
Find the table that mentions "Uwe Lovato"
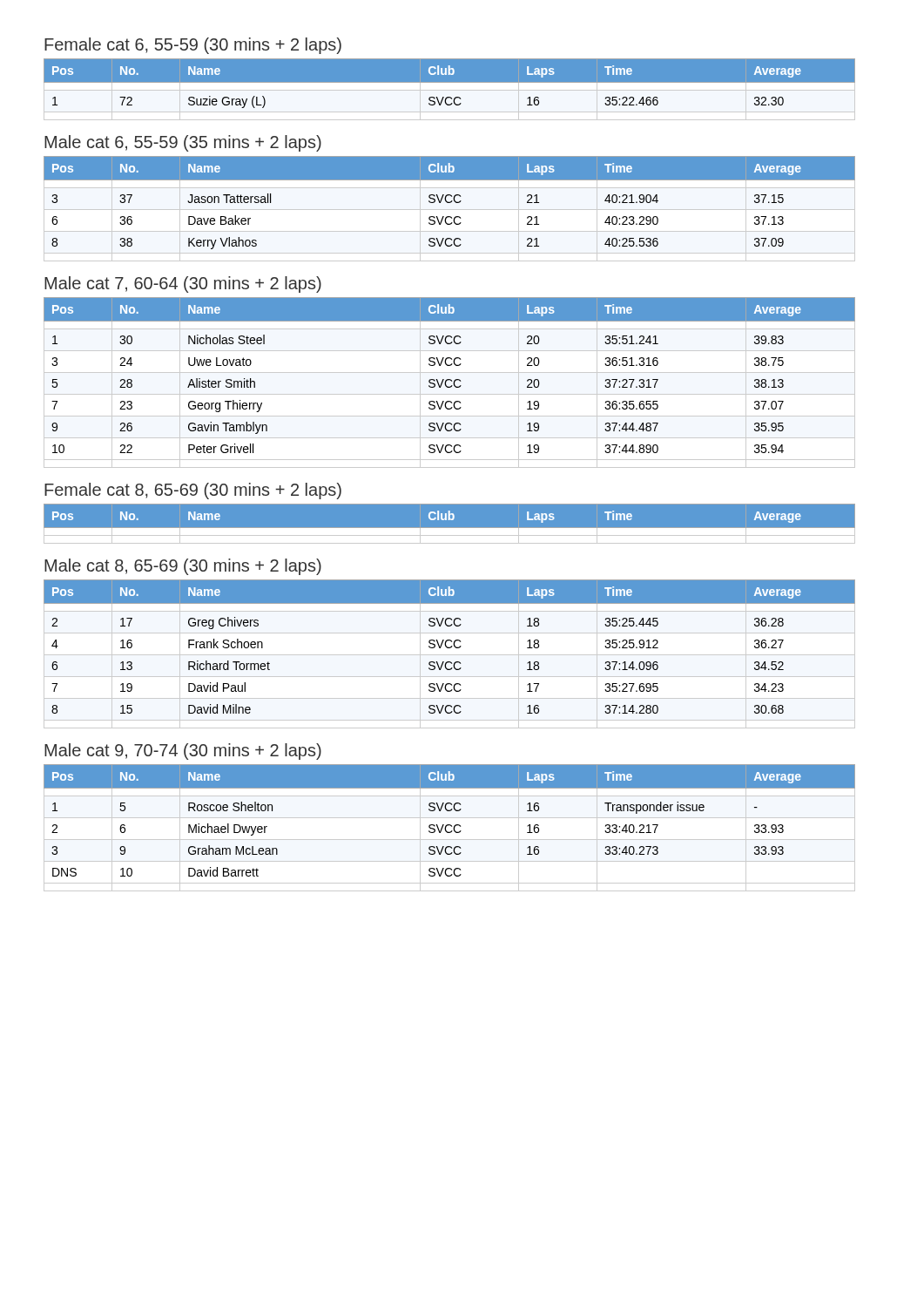(x=462, y=382)
